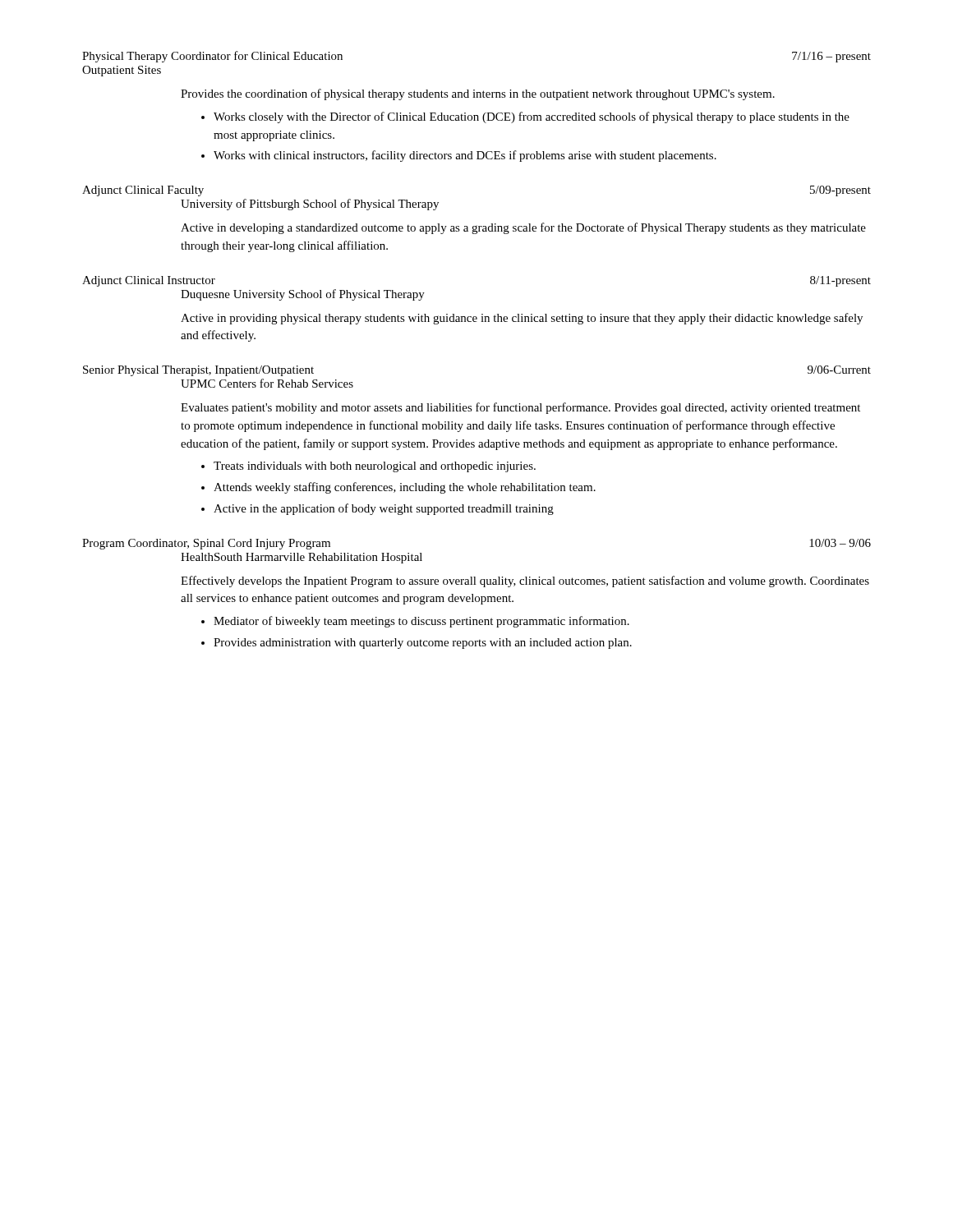Point to the block beginning "Works closely with the Director of Clinical"
The height and width of the screenshot is (1232, 953).
(x=532, y=125)
